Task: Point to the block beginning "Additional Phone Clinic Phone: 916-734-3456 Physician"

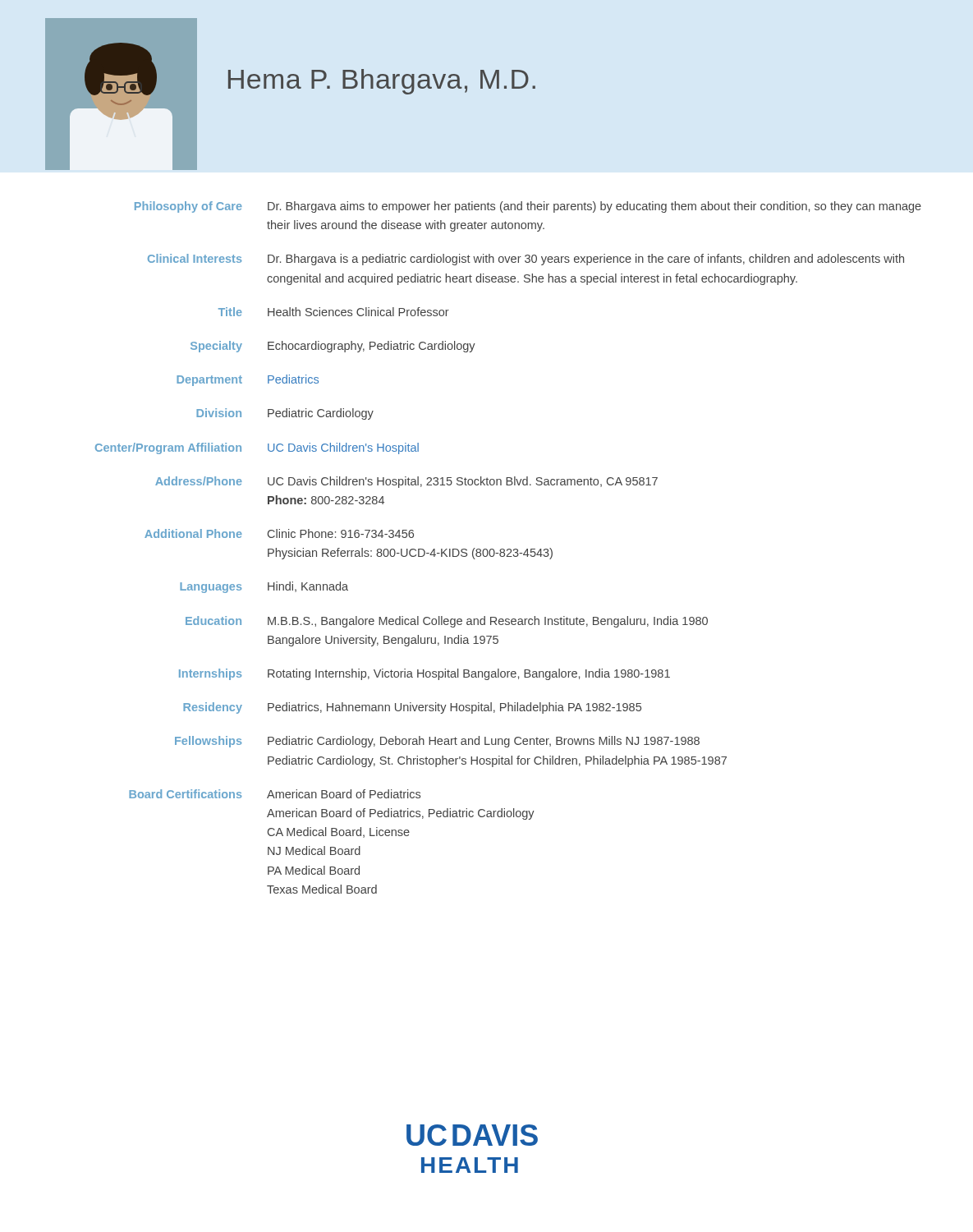Action: click(x=486, y=544)
